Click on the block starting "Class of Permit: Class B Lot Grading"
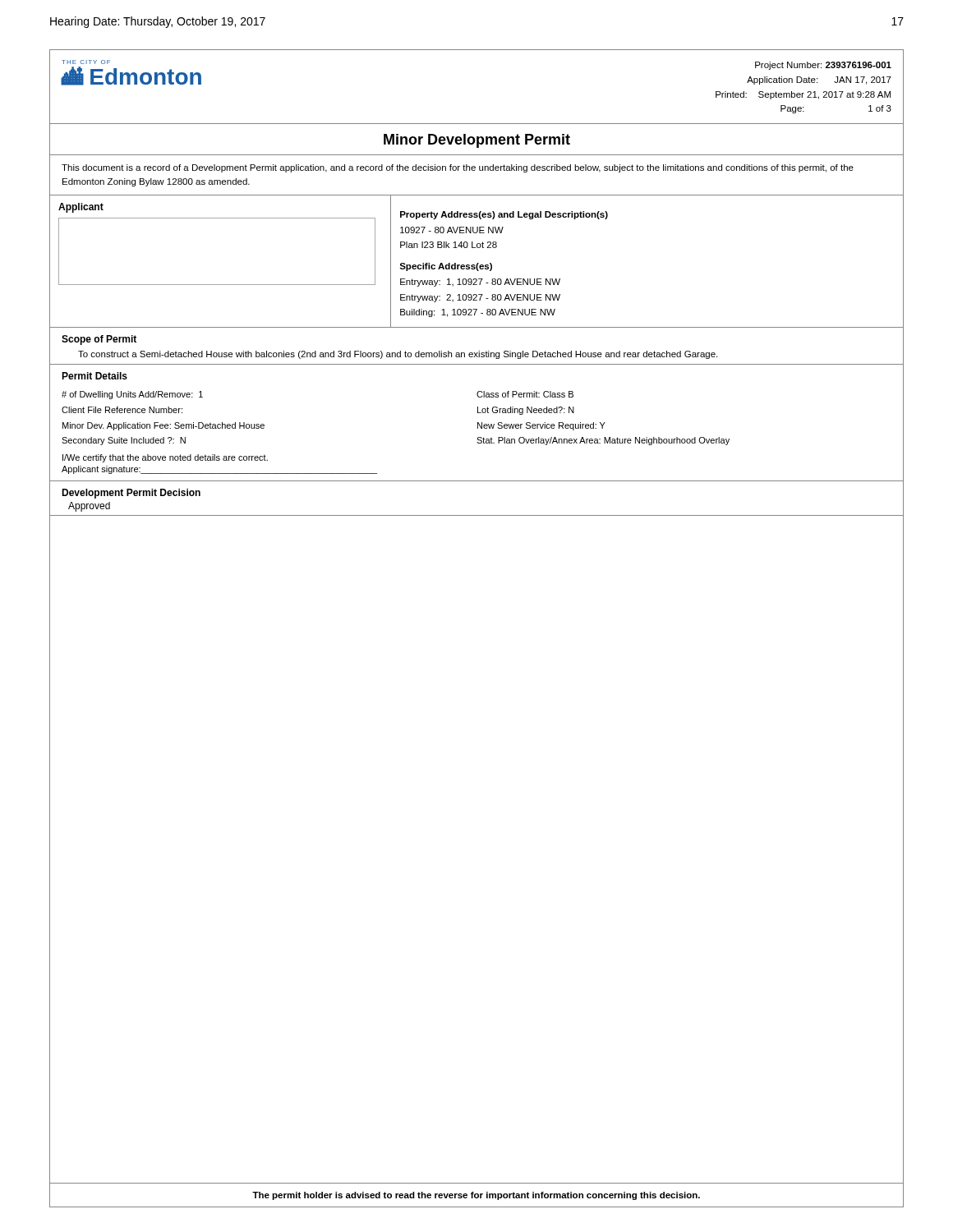 tap(603, 418)
